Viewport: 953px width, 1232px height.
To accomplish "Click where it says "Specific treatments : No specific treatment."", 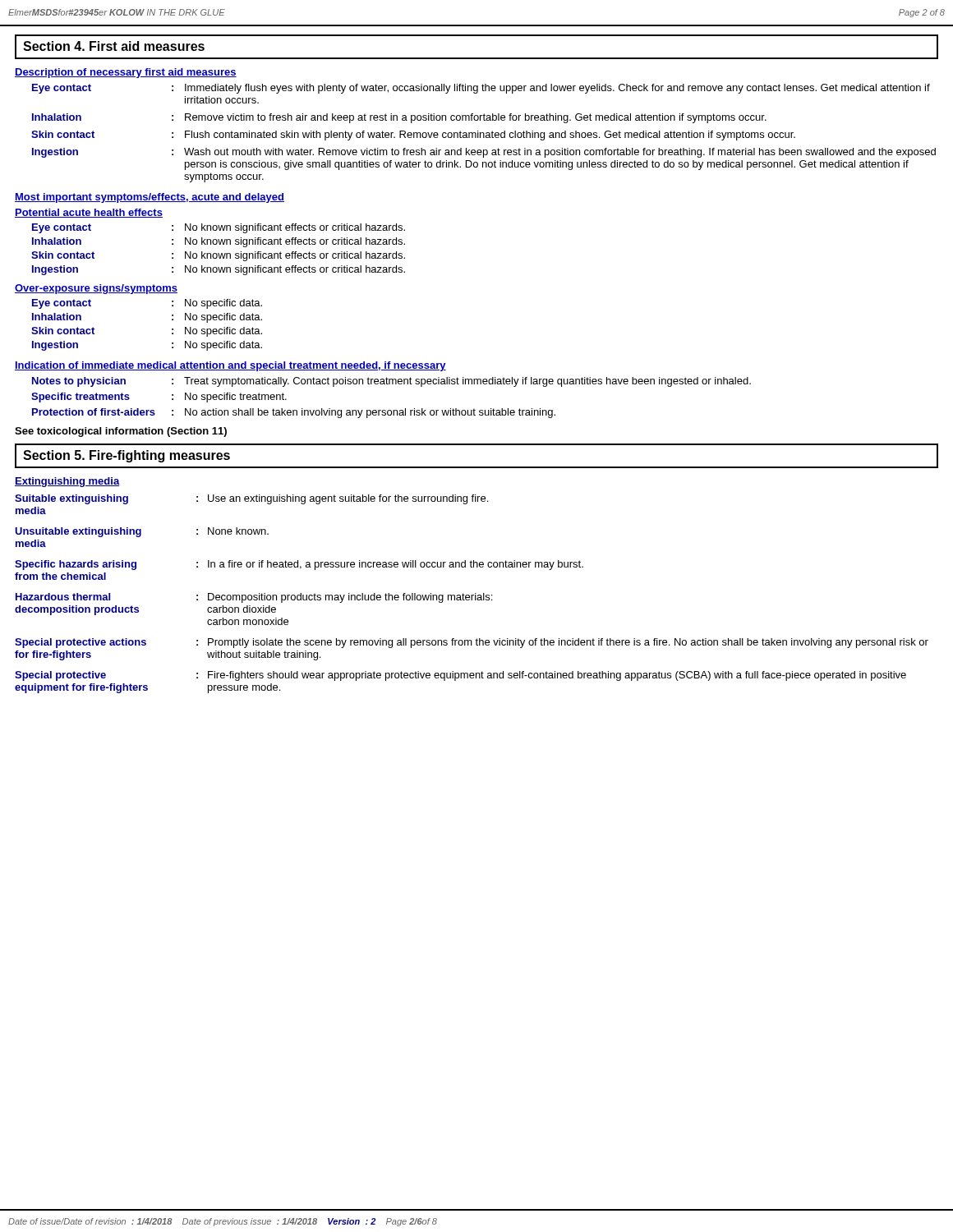I will tap(68, 397).
